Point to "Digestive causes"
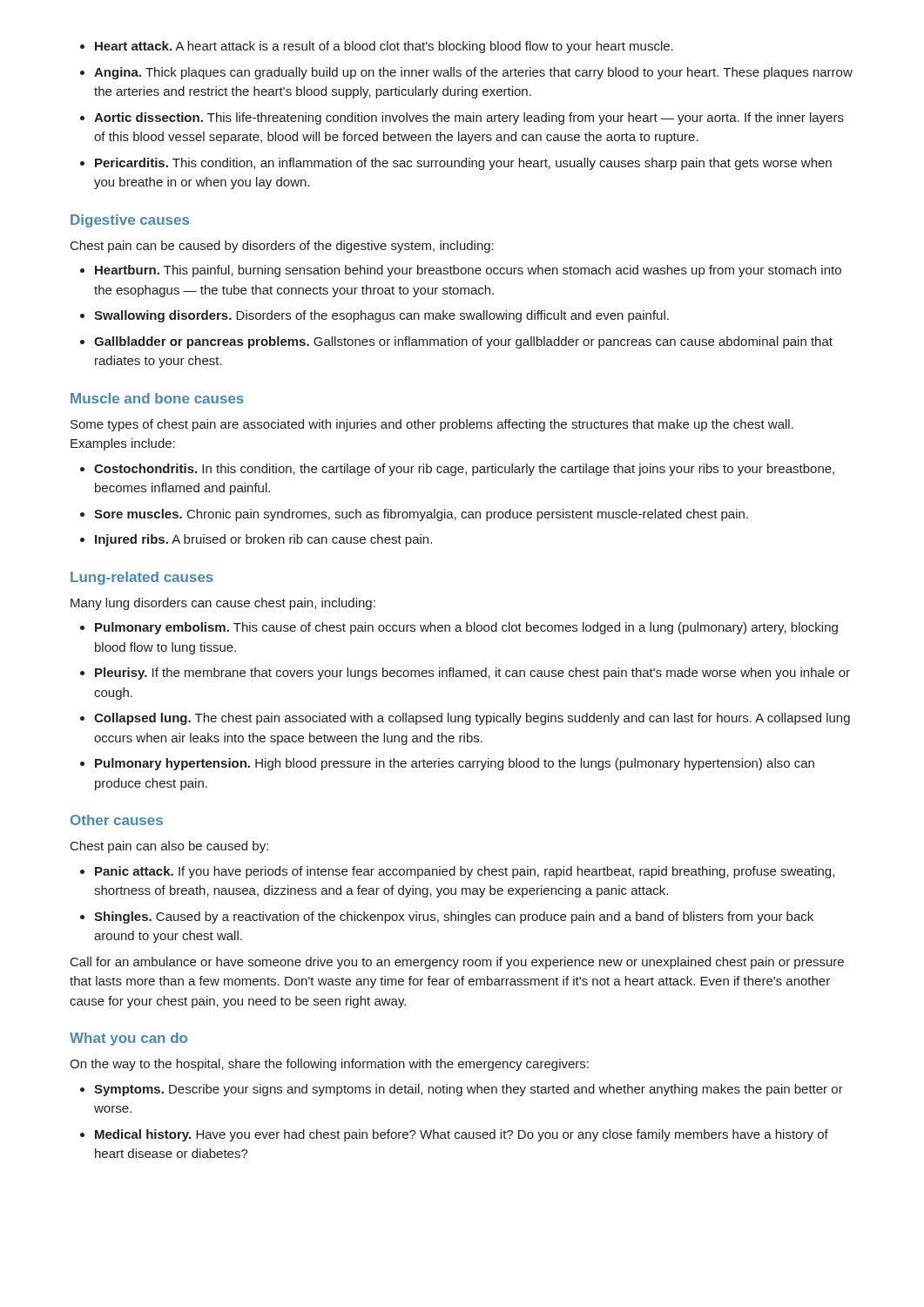The width and height of the screenshot is (924, 1307). point(130,220)
